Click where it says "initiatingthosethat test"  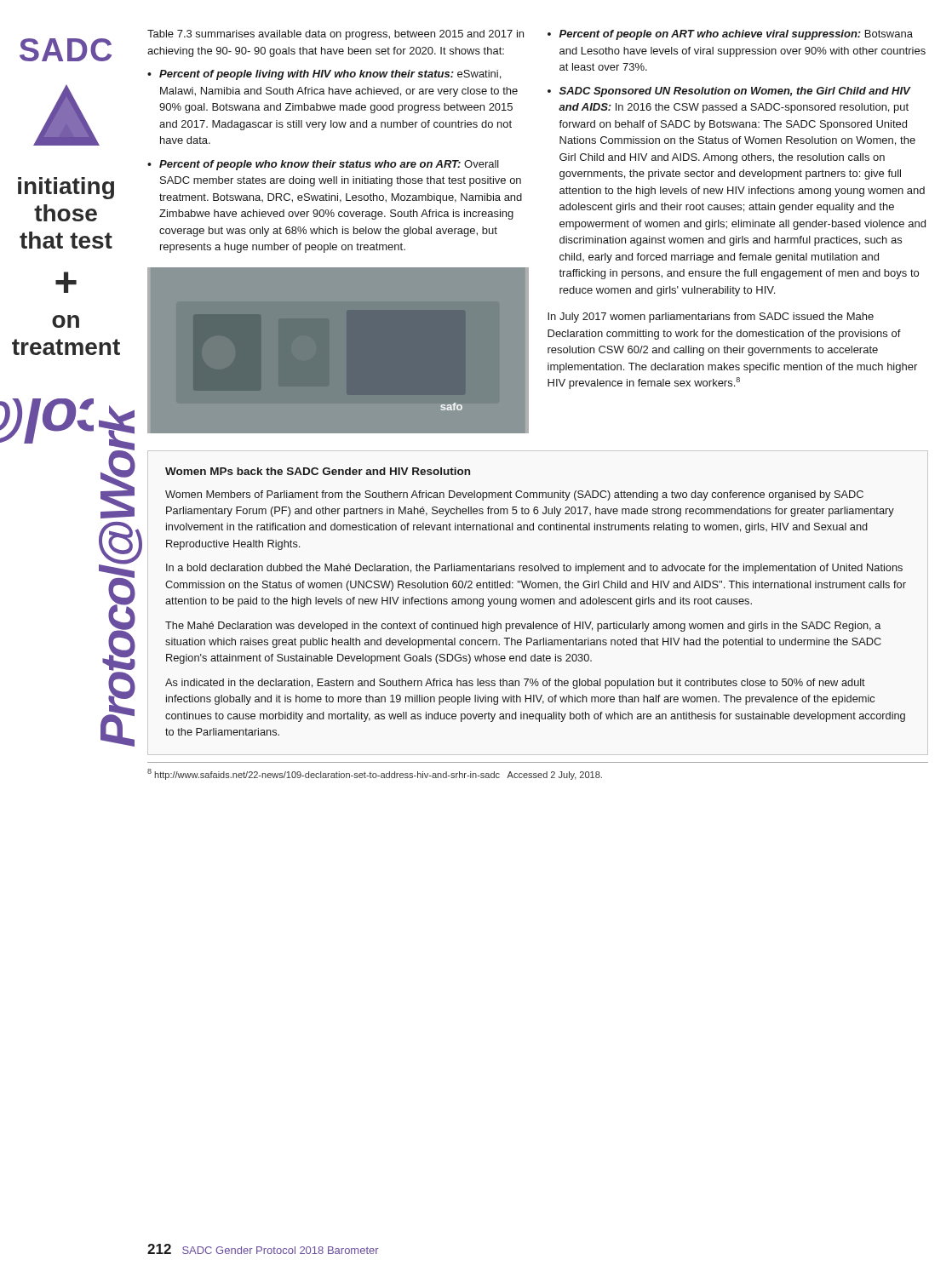click(x=66, y=213)
